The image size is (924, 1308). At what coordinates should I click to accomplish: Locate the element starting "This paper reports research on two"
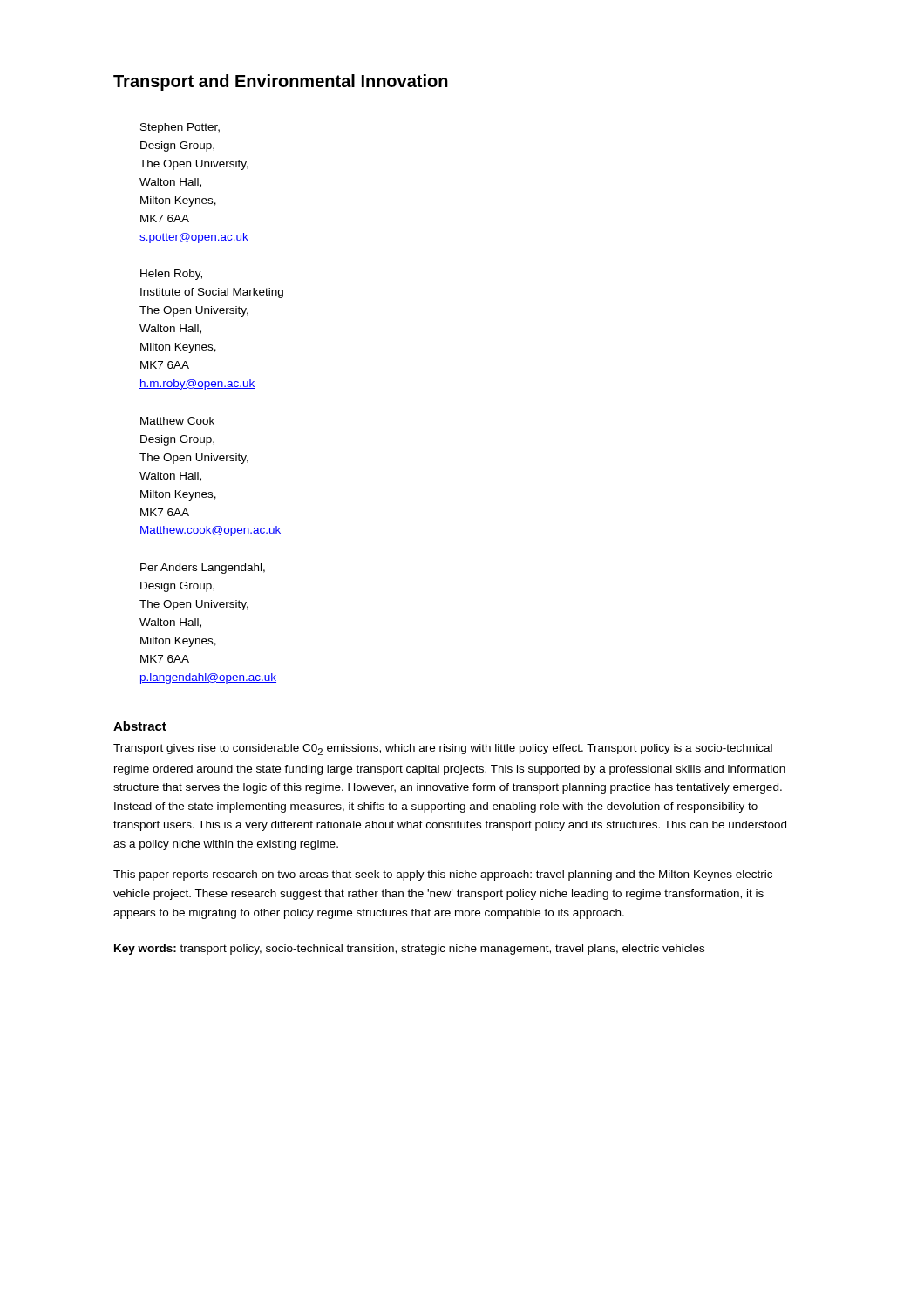pos(443,893)
